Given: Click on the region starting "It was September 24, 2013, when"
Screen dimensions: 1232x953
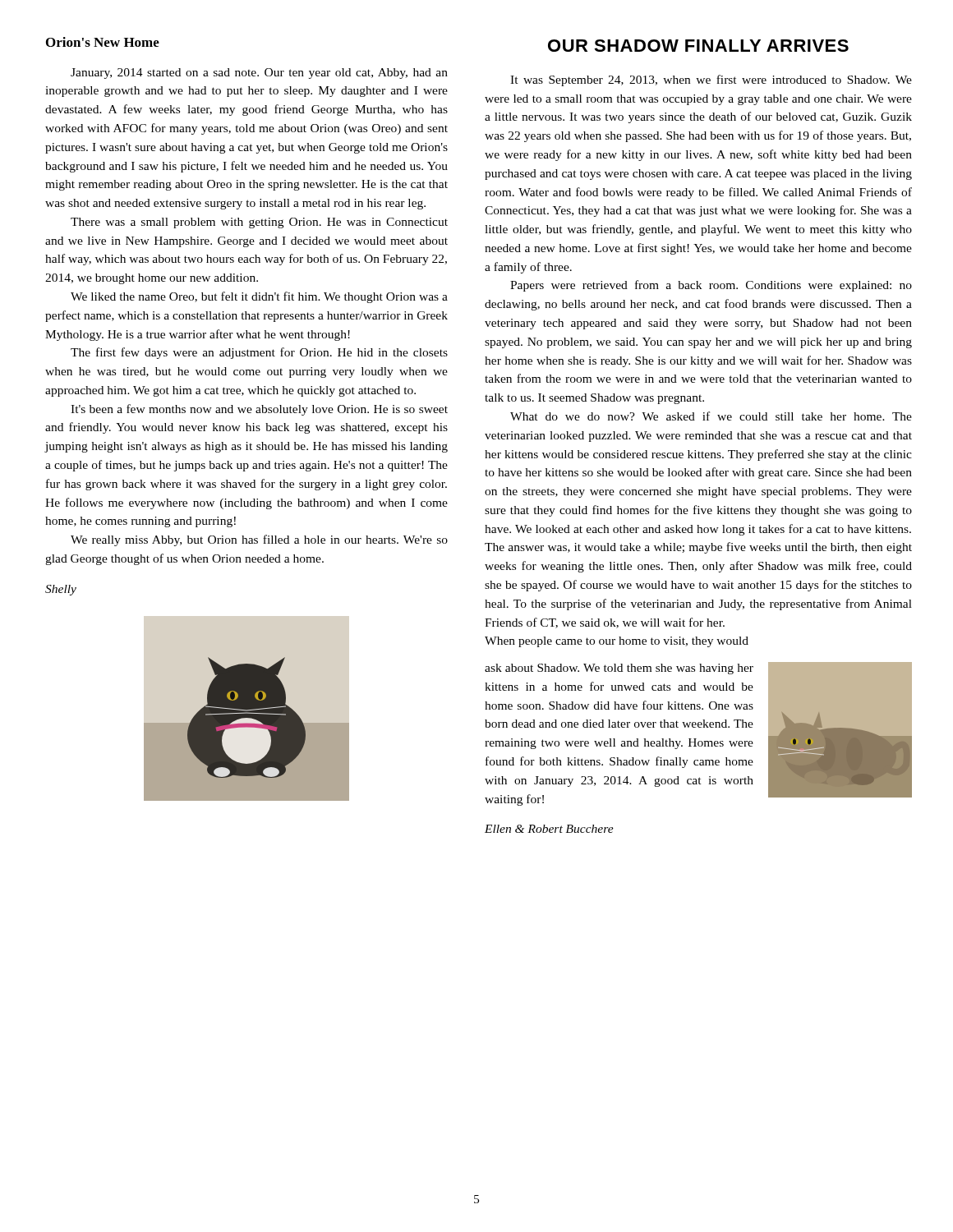Looking at the screenshot, I should click(x=698, y=361).
